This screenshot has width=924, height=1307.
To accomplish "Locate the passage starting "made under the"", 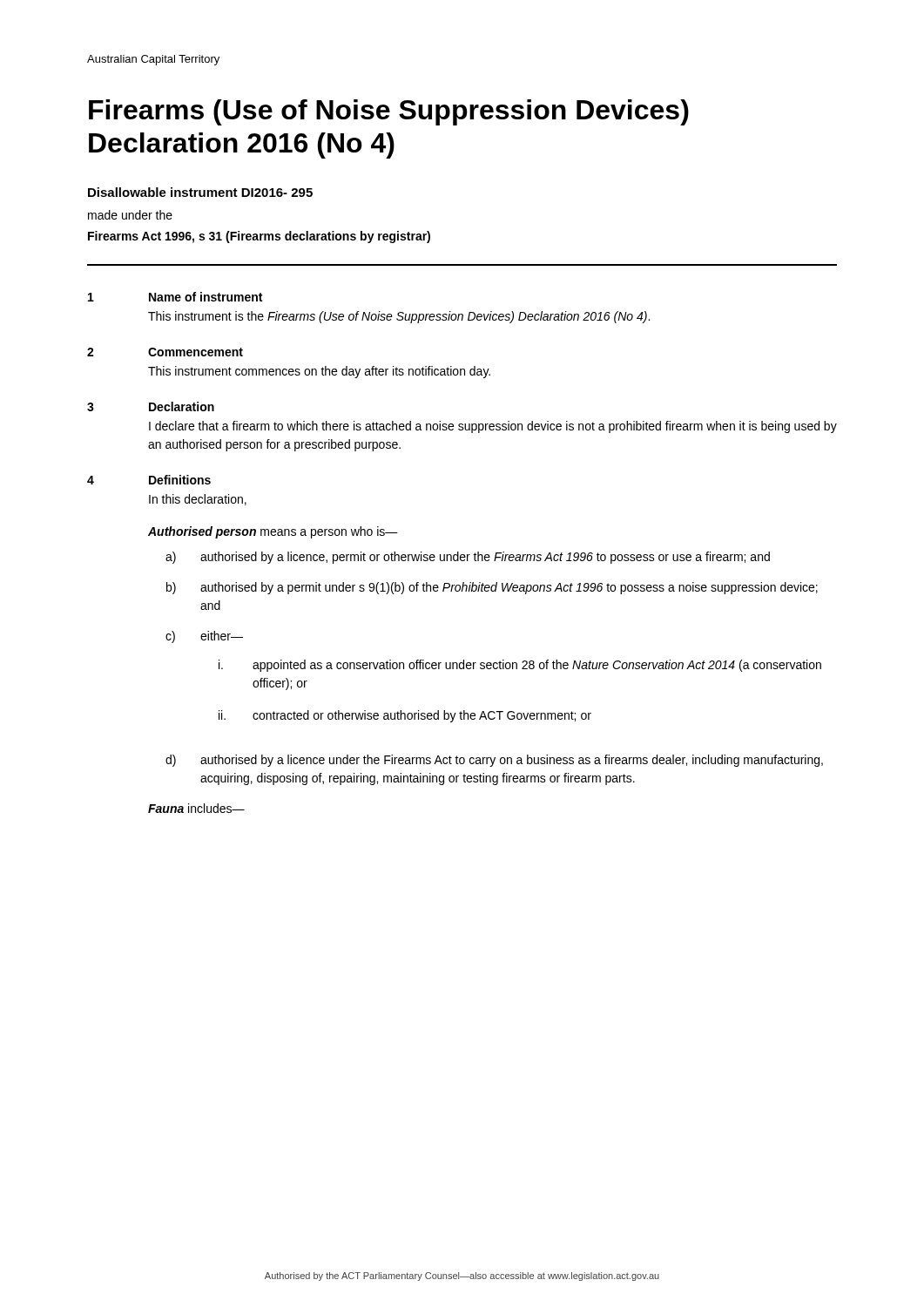I will point(130,215).
